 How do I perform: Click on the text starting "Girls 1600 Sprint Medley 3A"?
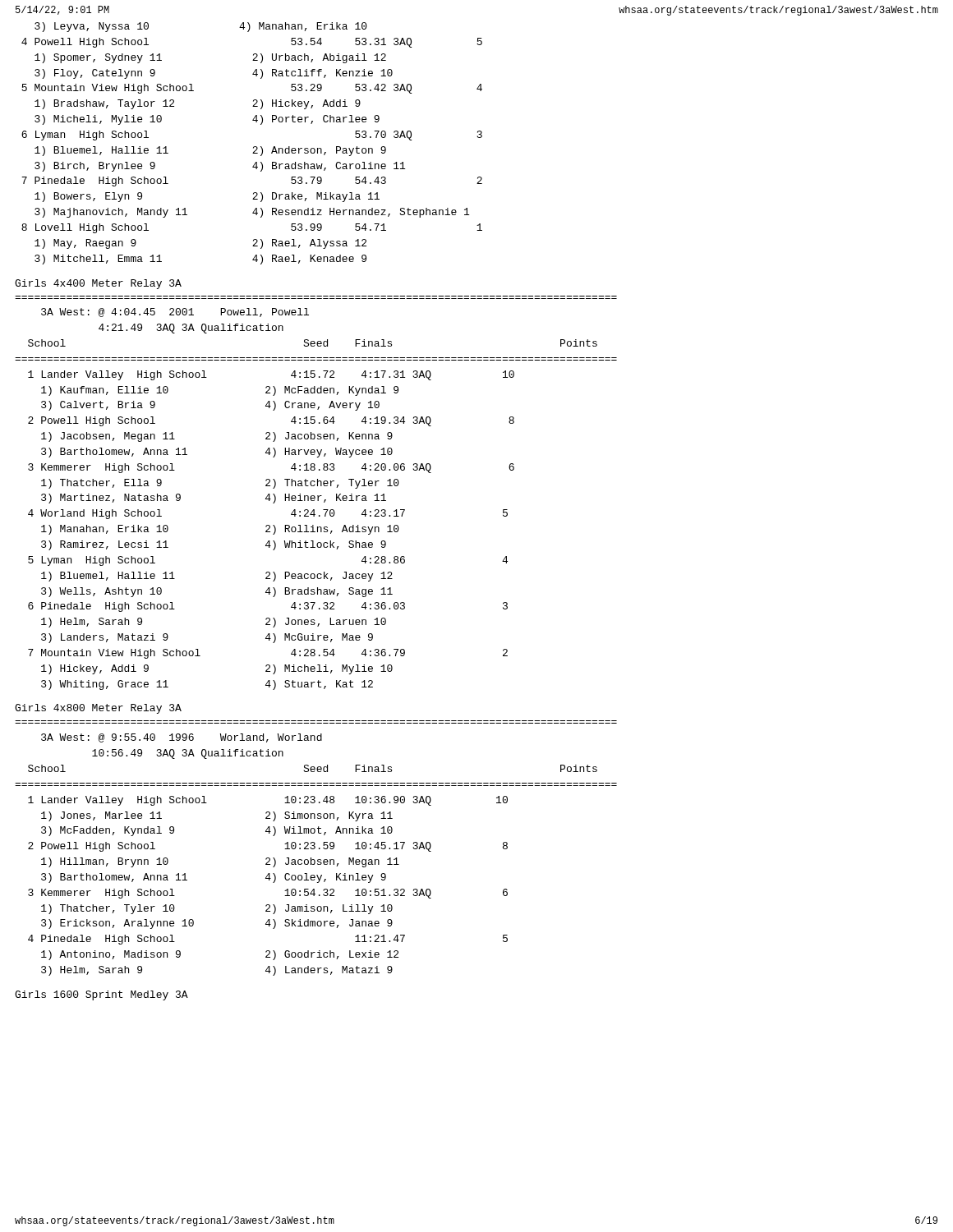[x=101, y=995]
